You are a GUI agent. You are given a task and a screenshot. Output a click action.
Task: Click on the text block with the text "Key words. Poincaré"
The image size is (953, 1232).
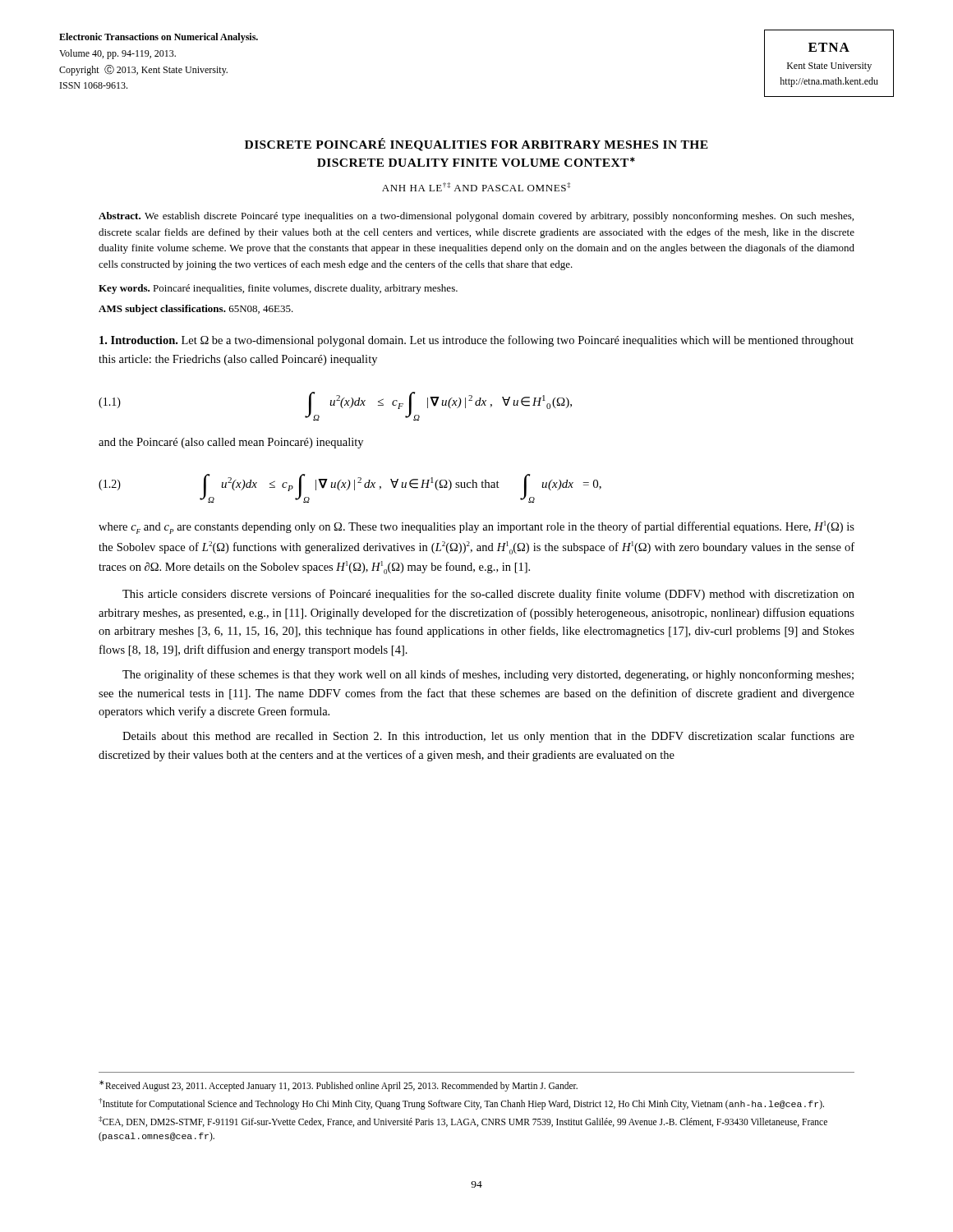coord(278,288)
